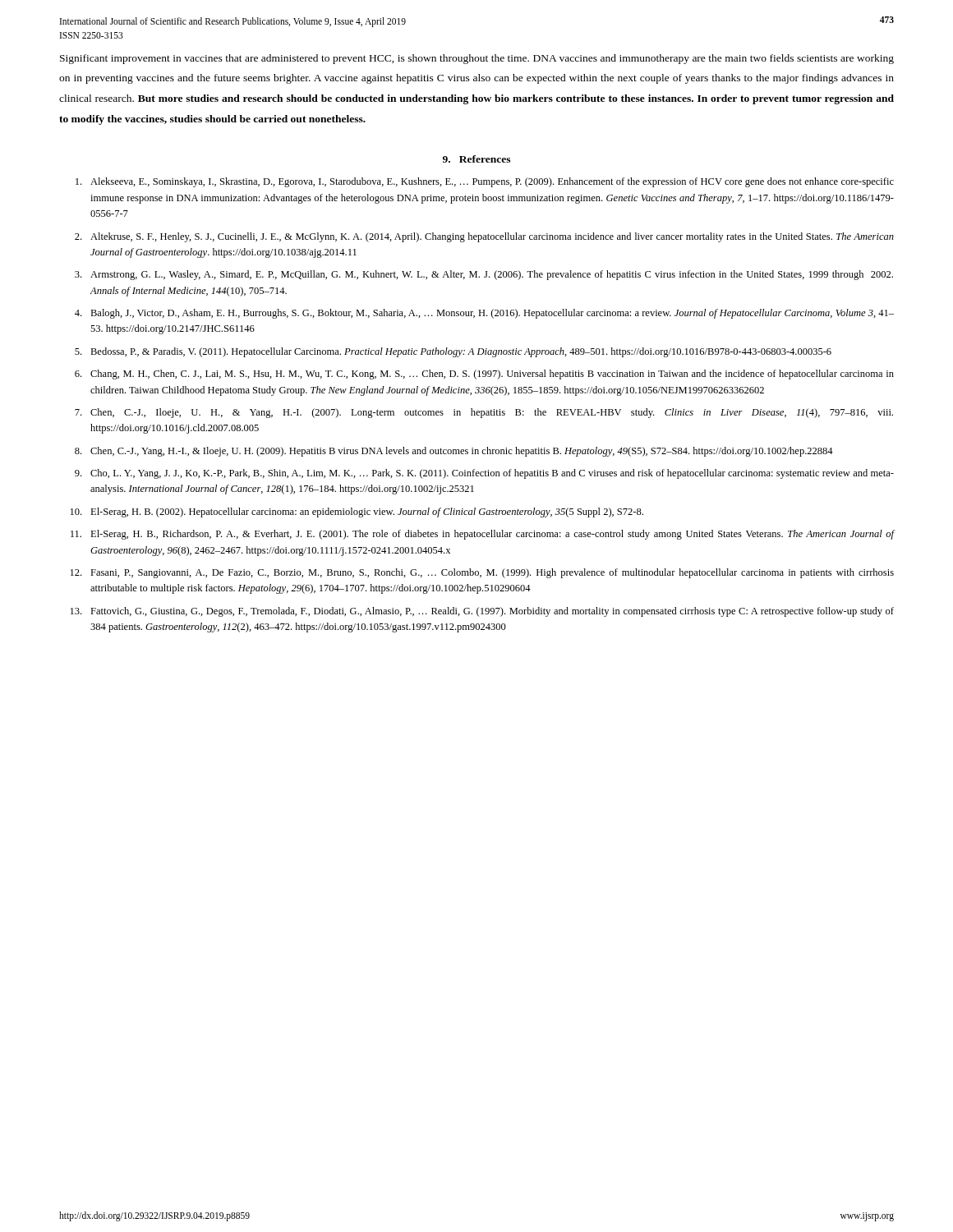Point to the element starting "Alekseeva, E., Sominskaya, I., Skrastina,"
953x1232 pixels.
[x=476, y=198]
